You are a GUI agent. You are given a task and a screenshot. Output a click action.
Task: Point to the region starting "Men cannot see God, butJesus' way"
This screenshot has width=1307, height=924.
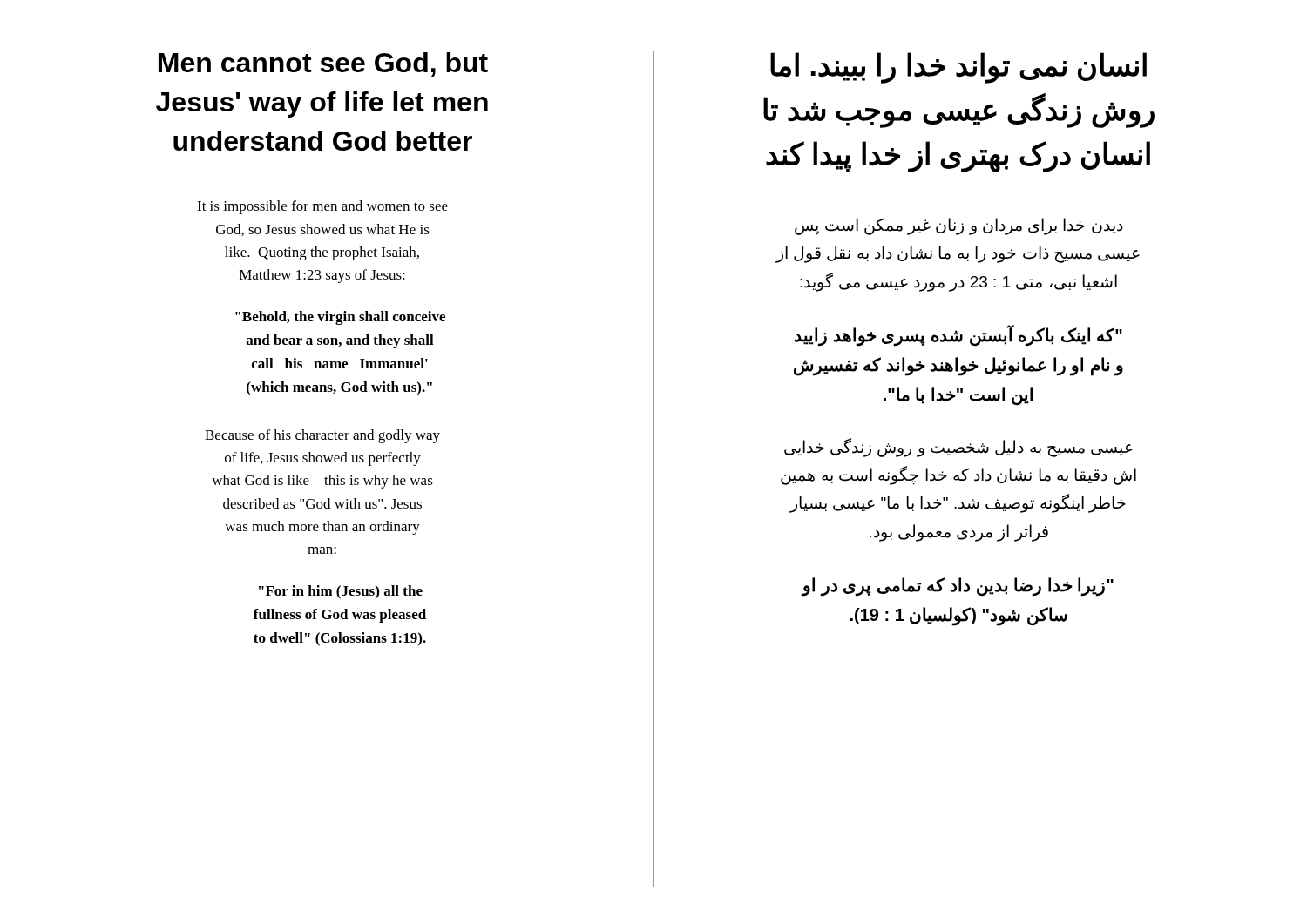coord(322,102)
